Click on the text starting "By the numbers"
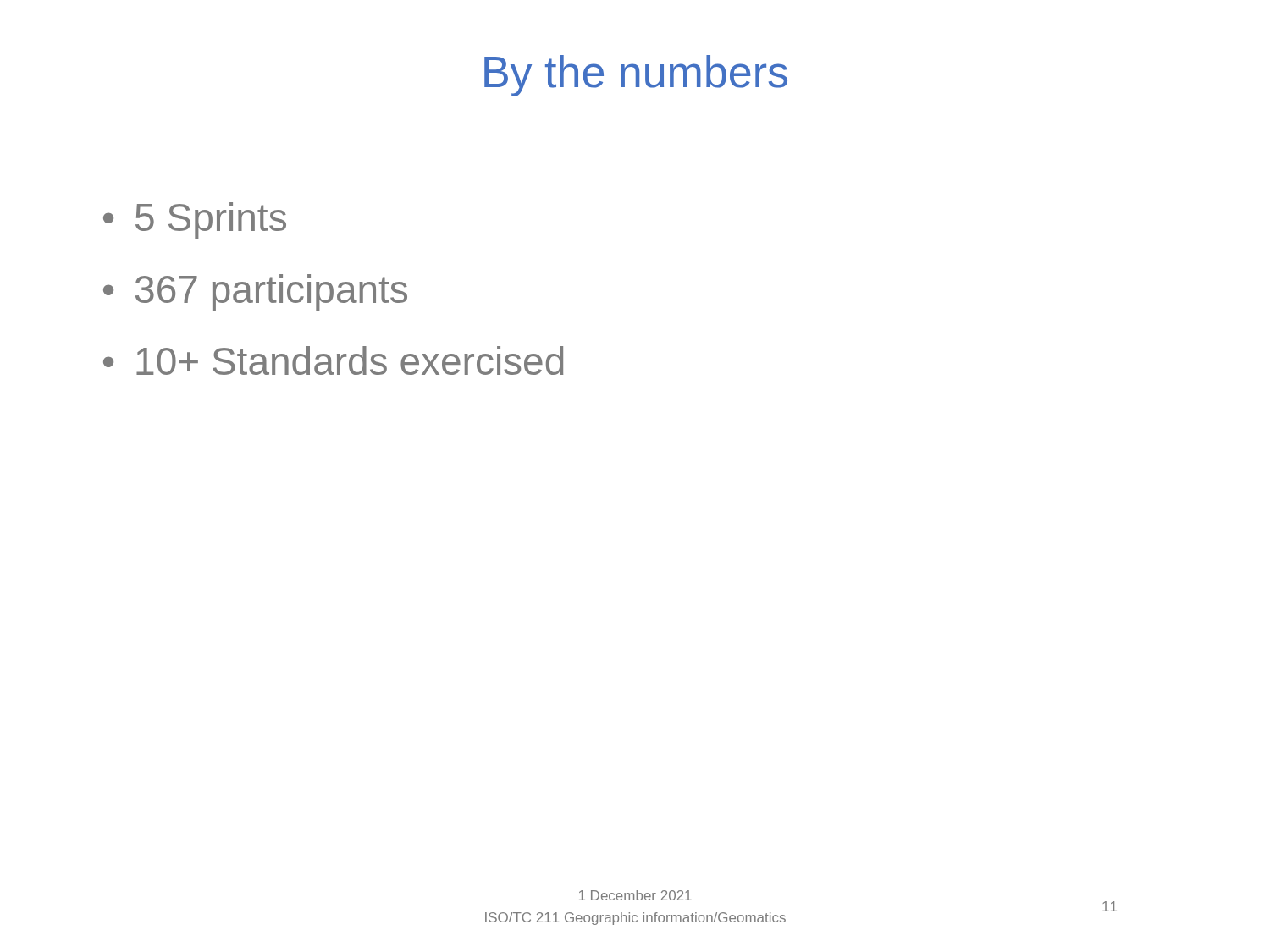 (x=635, y=72)
